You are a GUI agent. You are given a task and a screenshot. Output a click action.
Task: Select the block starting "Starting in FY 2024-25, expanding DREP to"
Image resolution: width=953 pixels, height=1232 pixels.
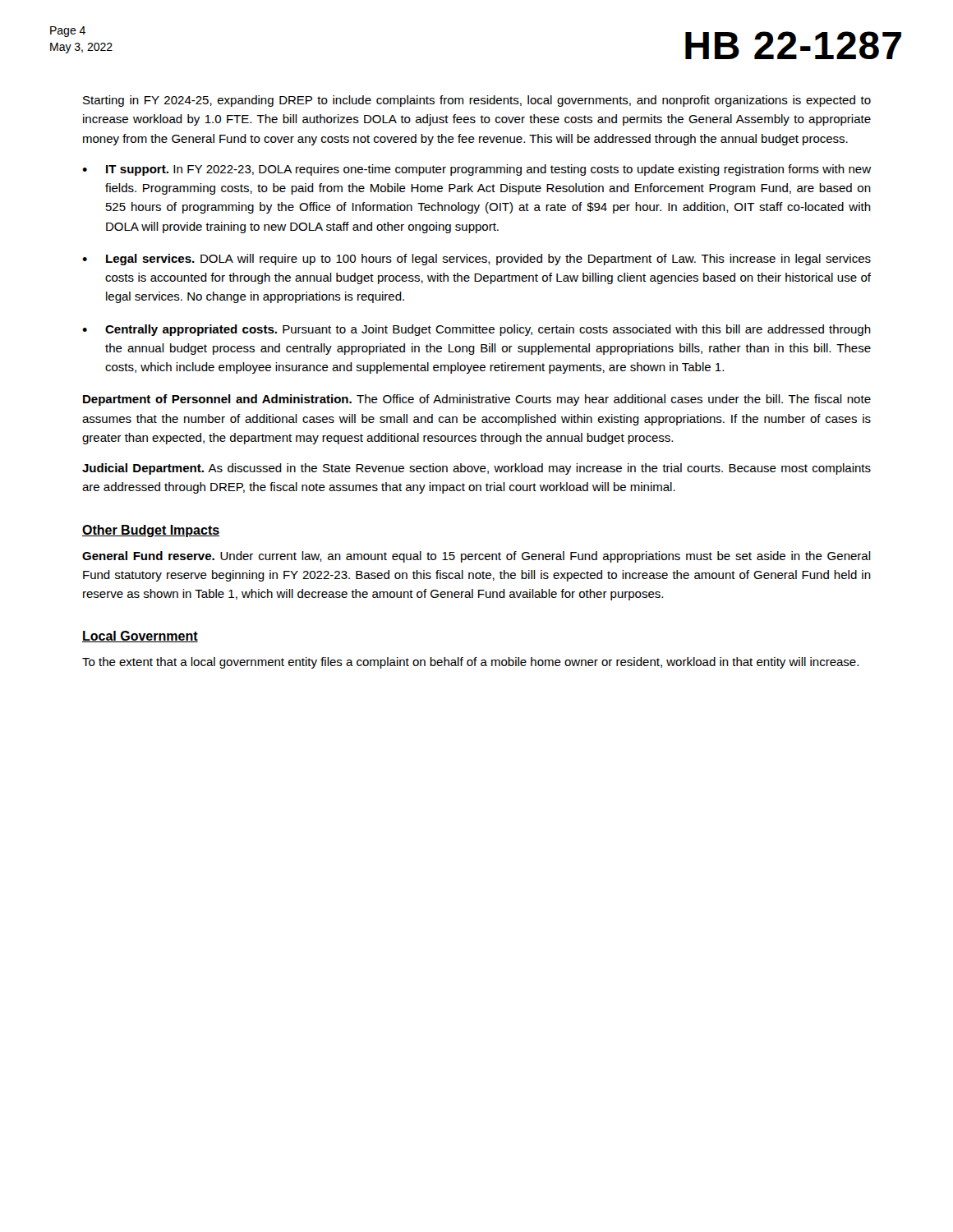476,119
